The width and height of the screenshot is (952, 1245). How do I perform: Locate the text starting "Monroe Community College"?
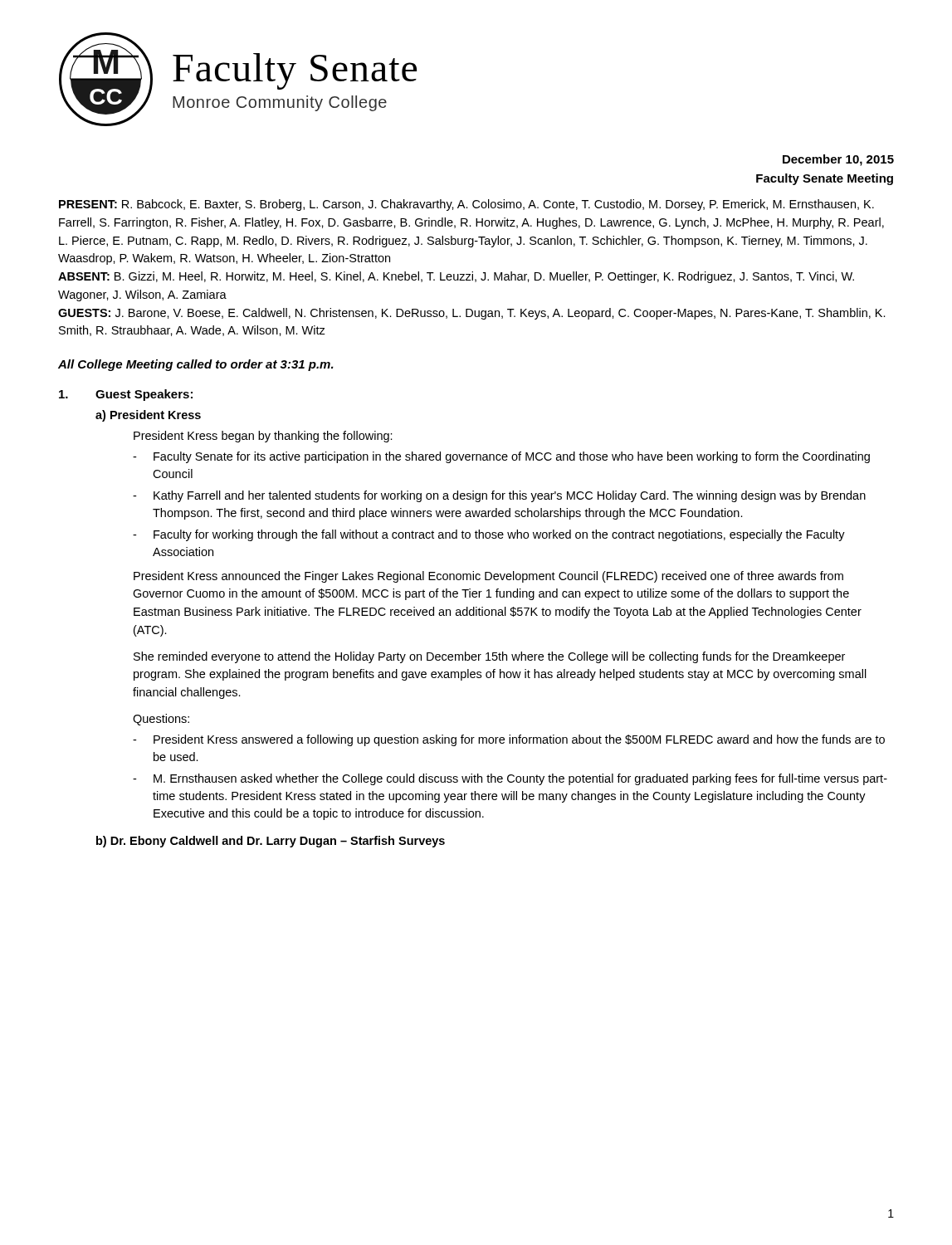[x=280, y=102]
